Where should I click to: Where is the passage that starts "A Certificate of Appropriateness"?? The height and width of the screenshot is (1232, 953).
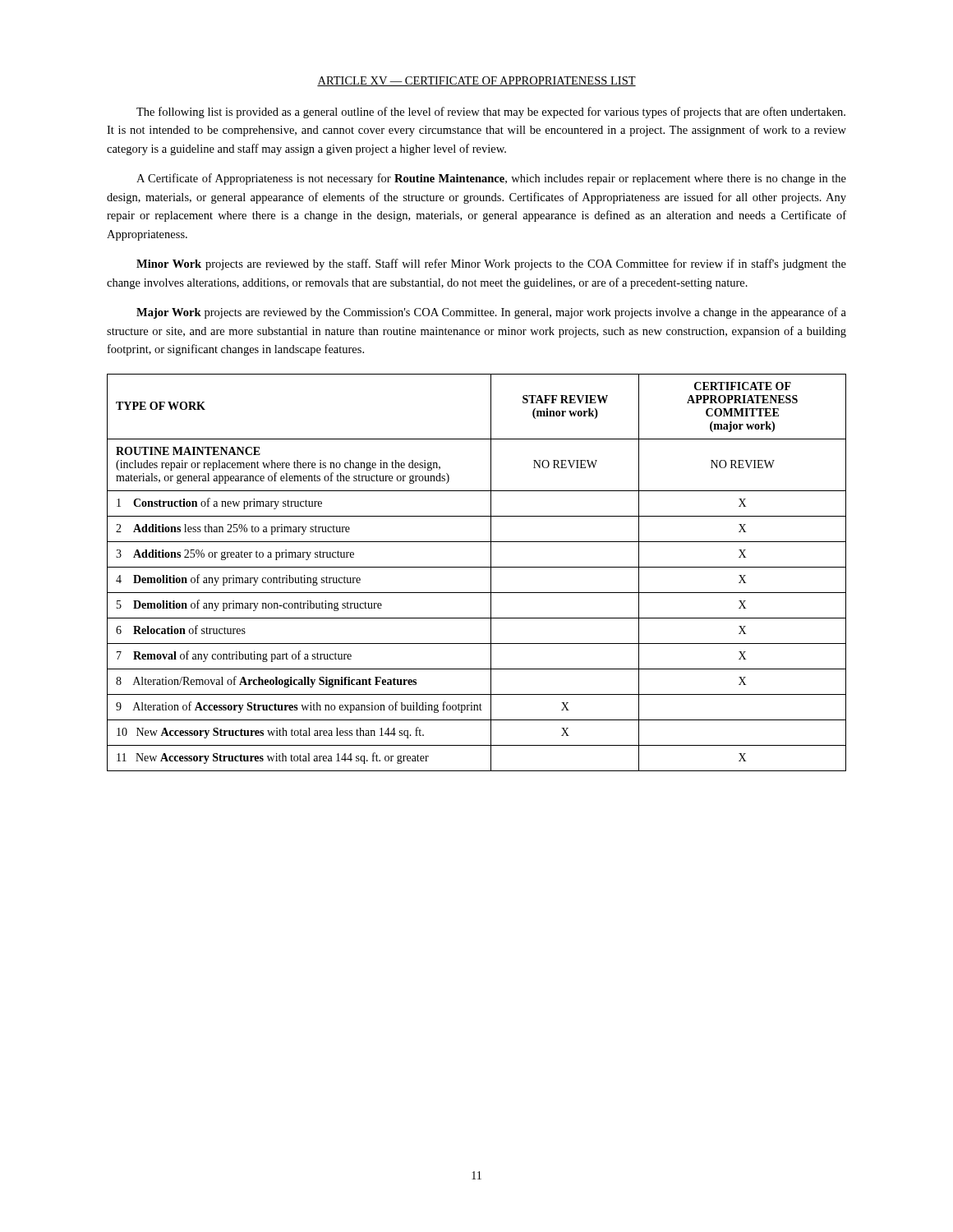tap(476, 206)
